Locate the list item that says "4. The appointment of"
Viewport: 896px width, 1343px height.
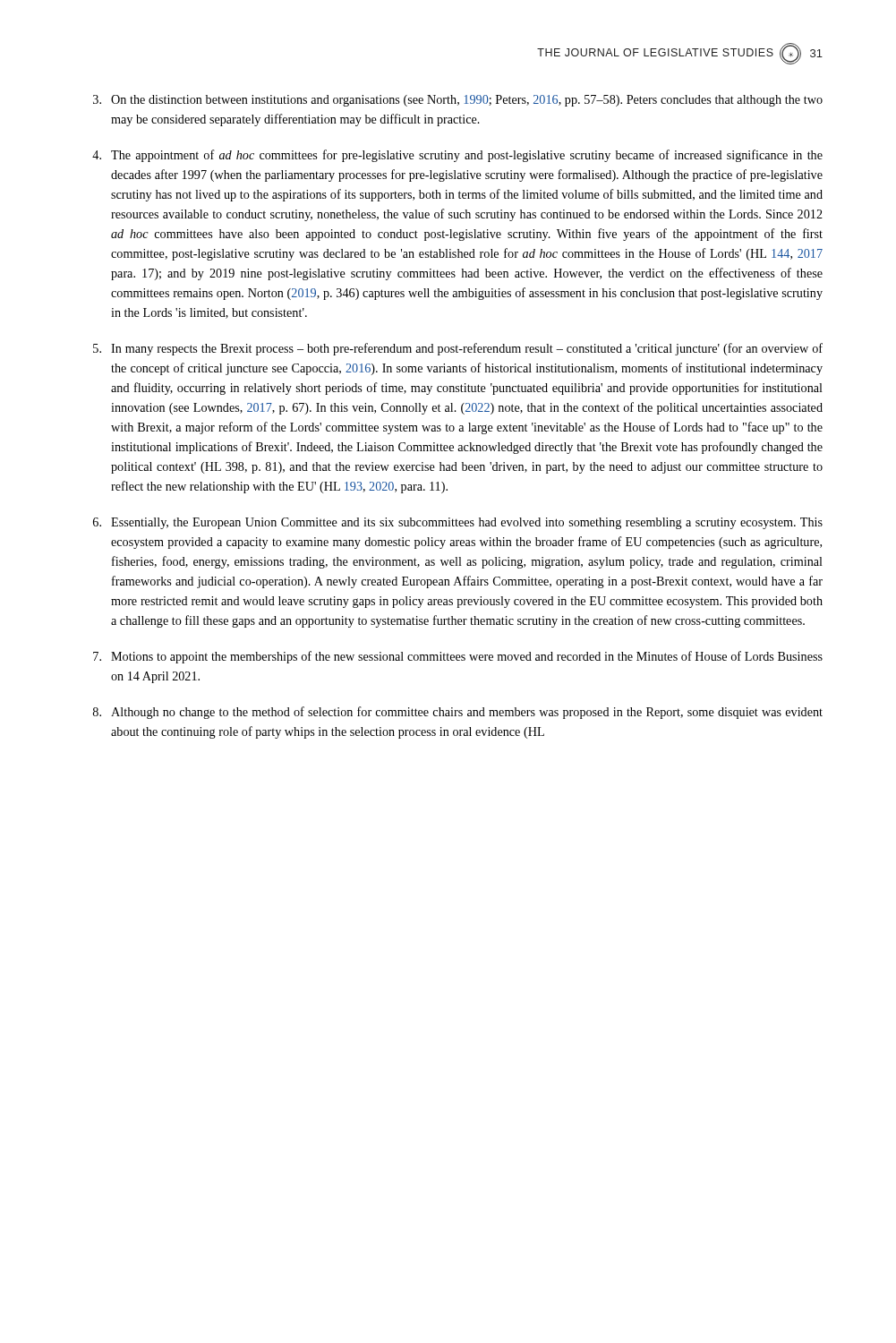[x=448, y=234]
